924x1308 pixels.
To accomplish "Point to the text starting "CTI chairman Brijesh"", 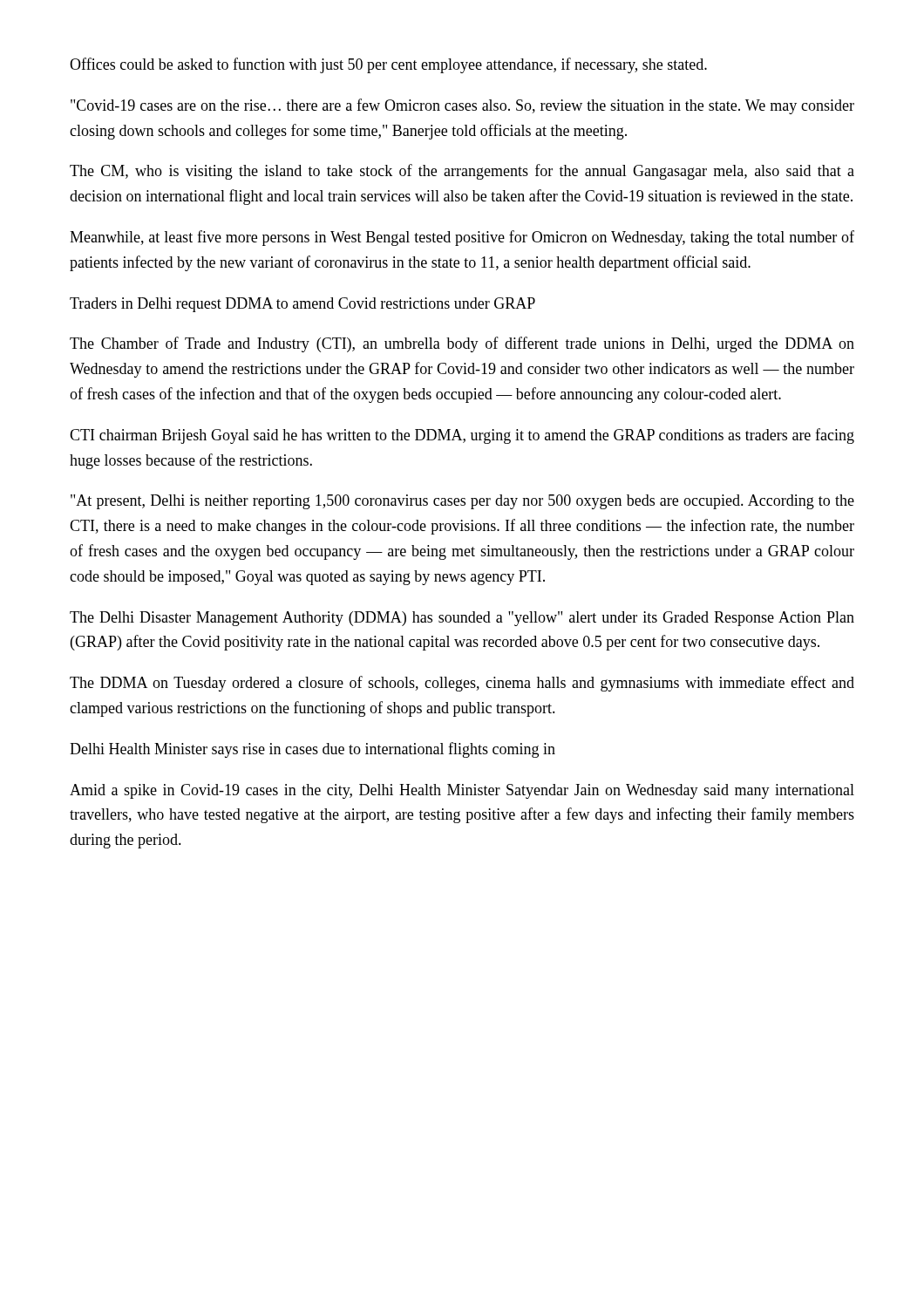I will tap(462, 447).
